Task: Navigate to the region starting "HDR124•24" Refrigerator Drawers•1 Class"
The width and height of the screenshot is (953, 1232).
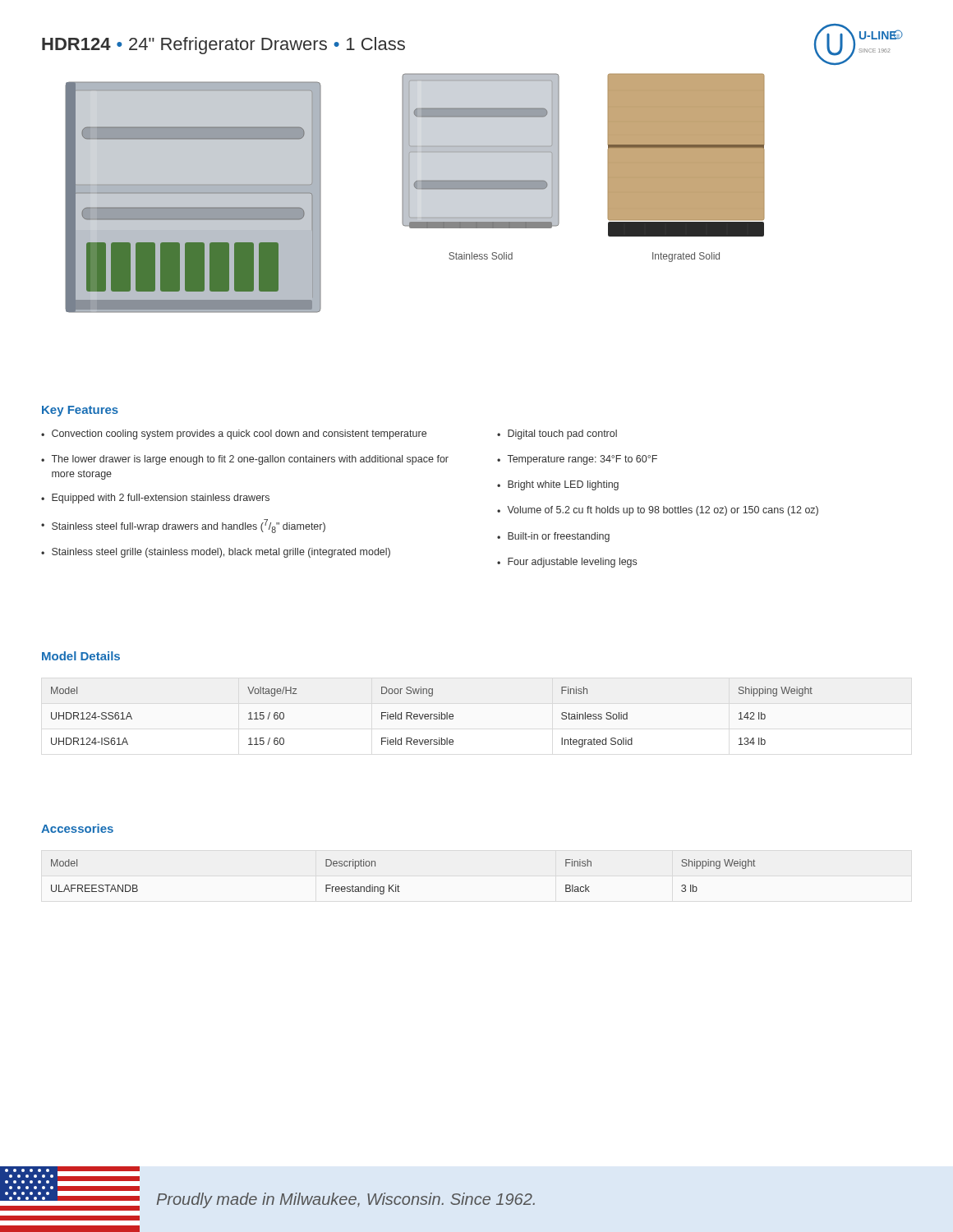Action: coord(223,44)
